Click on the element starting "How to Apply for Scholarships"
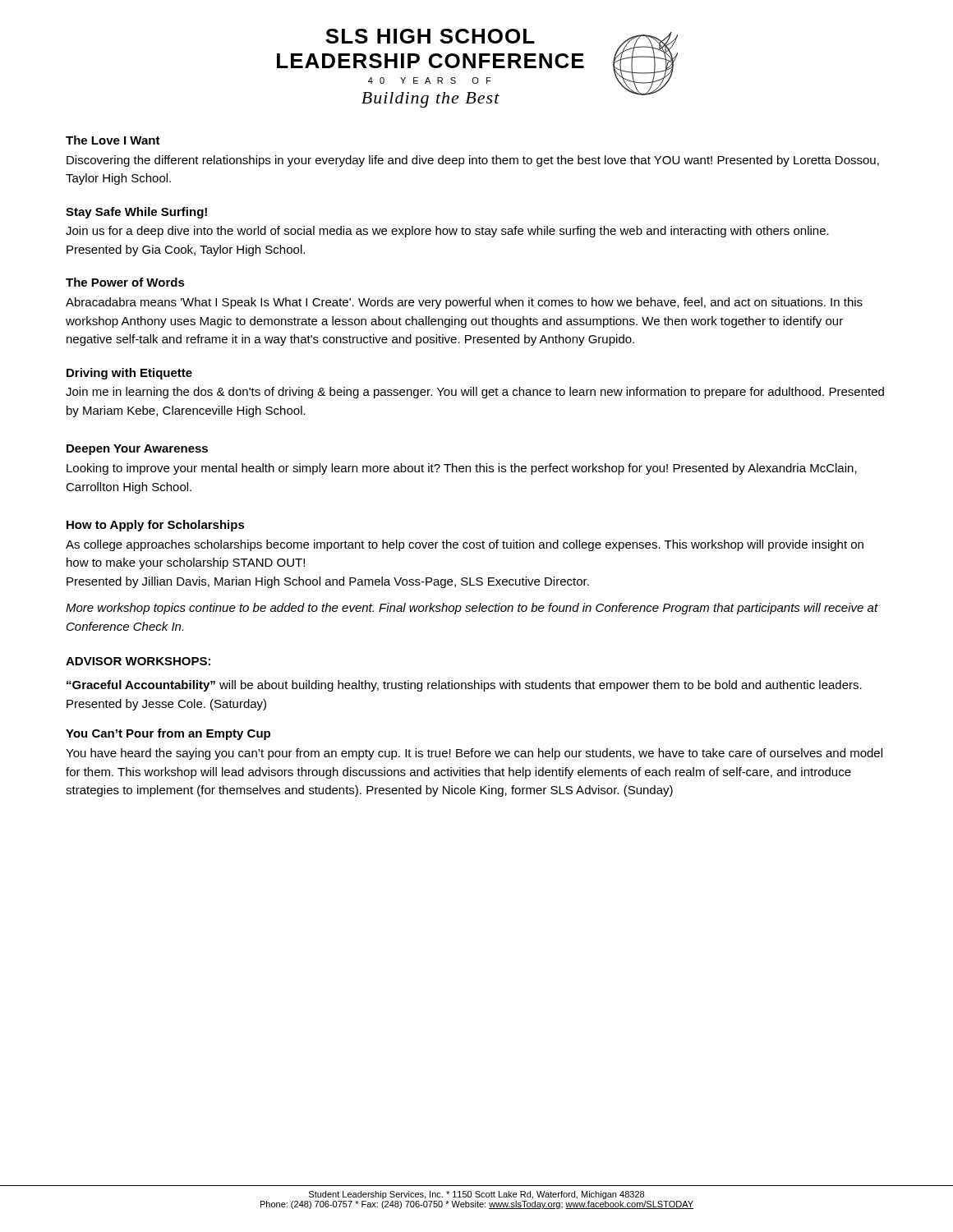 (155, 524)
